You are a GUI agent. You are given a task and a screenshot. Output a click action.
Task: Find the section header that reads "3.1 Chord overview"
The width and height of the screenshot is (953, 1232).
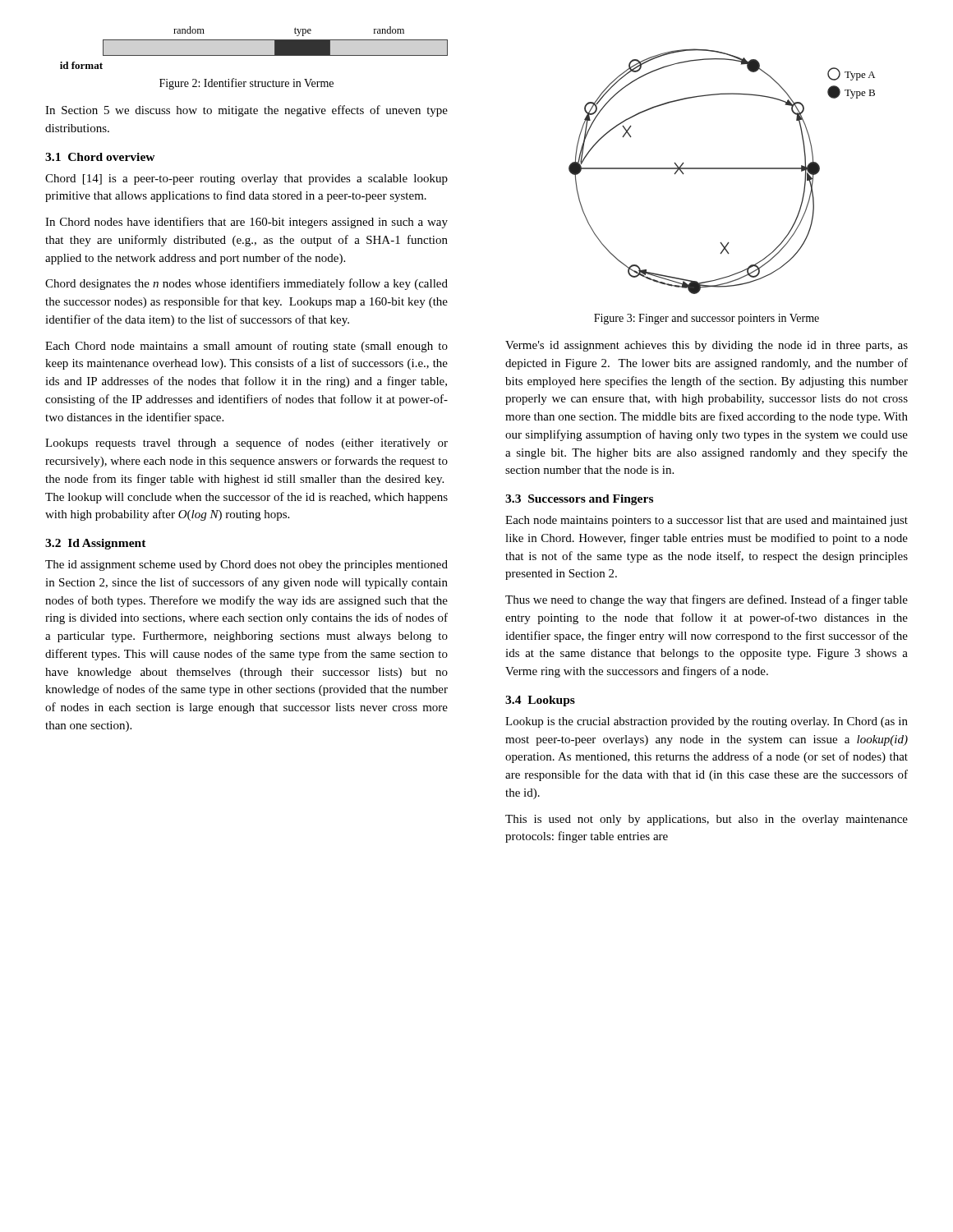tap(100, 156)
